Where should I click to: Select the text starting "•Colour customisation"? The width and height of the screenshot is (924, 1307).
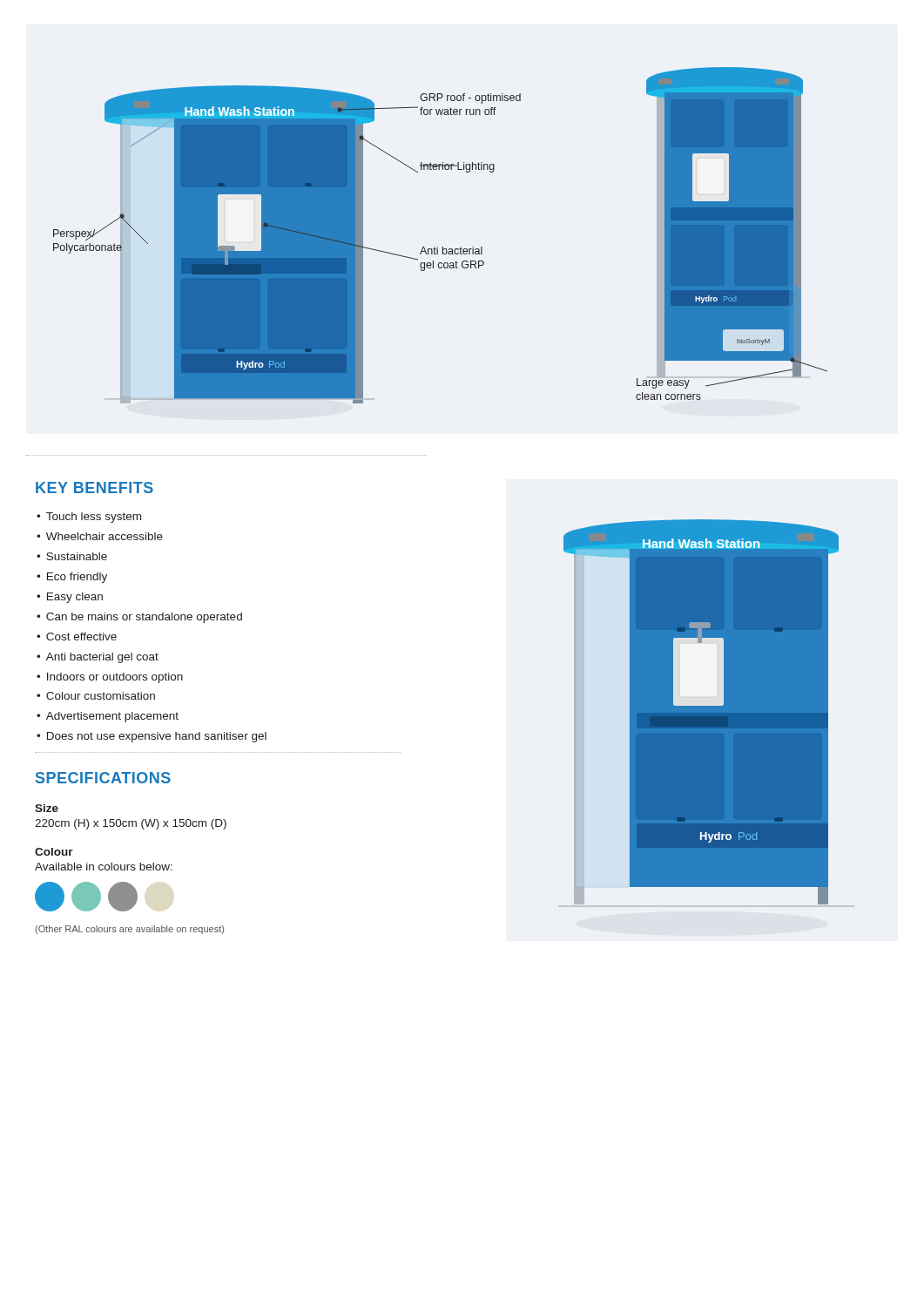[96, 696]
